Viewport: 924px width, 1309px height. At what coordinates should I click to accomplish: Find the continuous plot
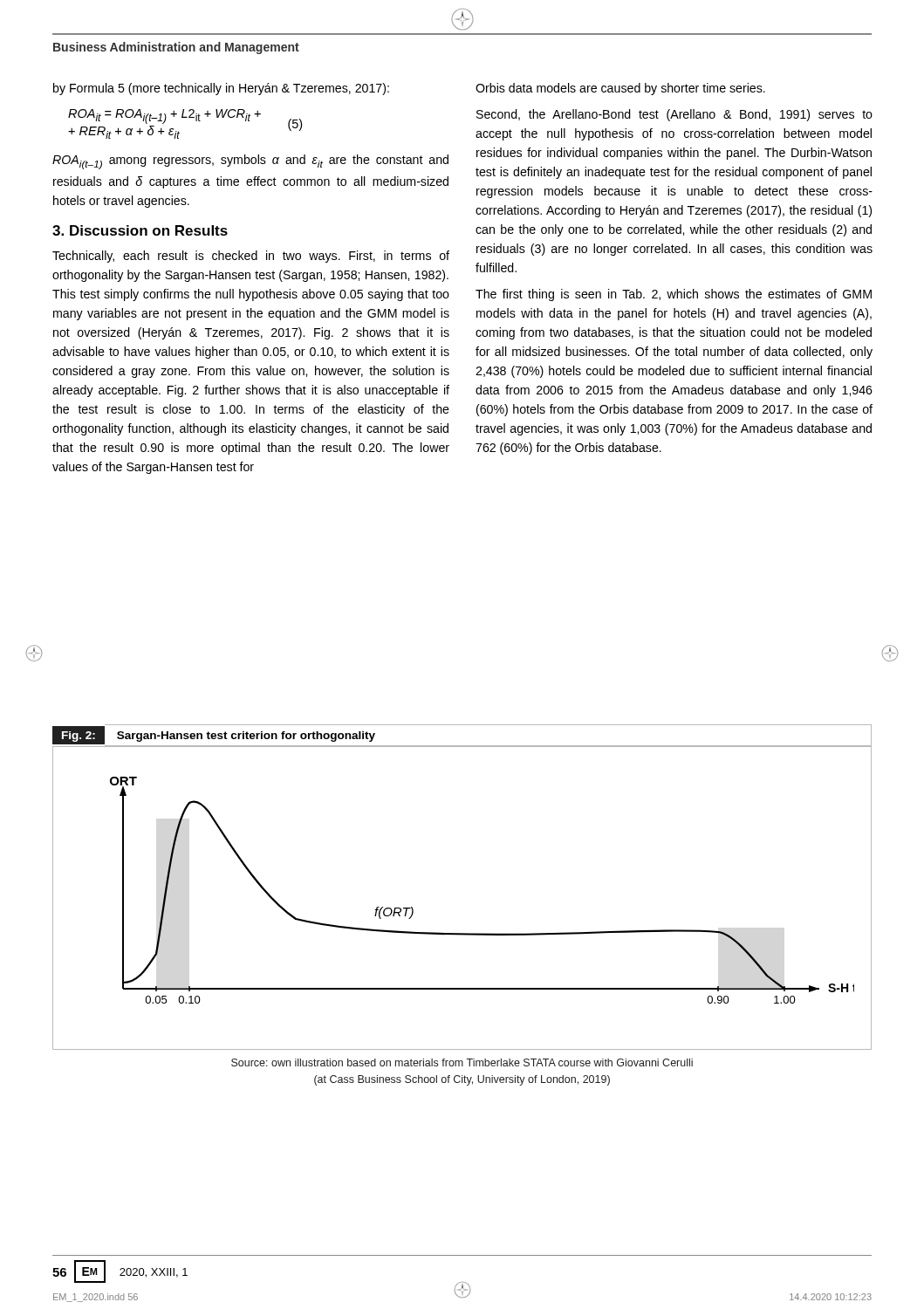(462, 898)
